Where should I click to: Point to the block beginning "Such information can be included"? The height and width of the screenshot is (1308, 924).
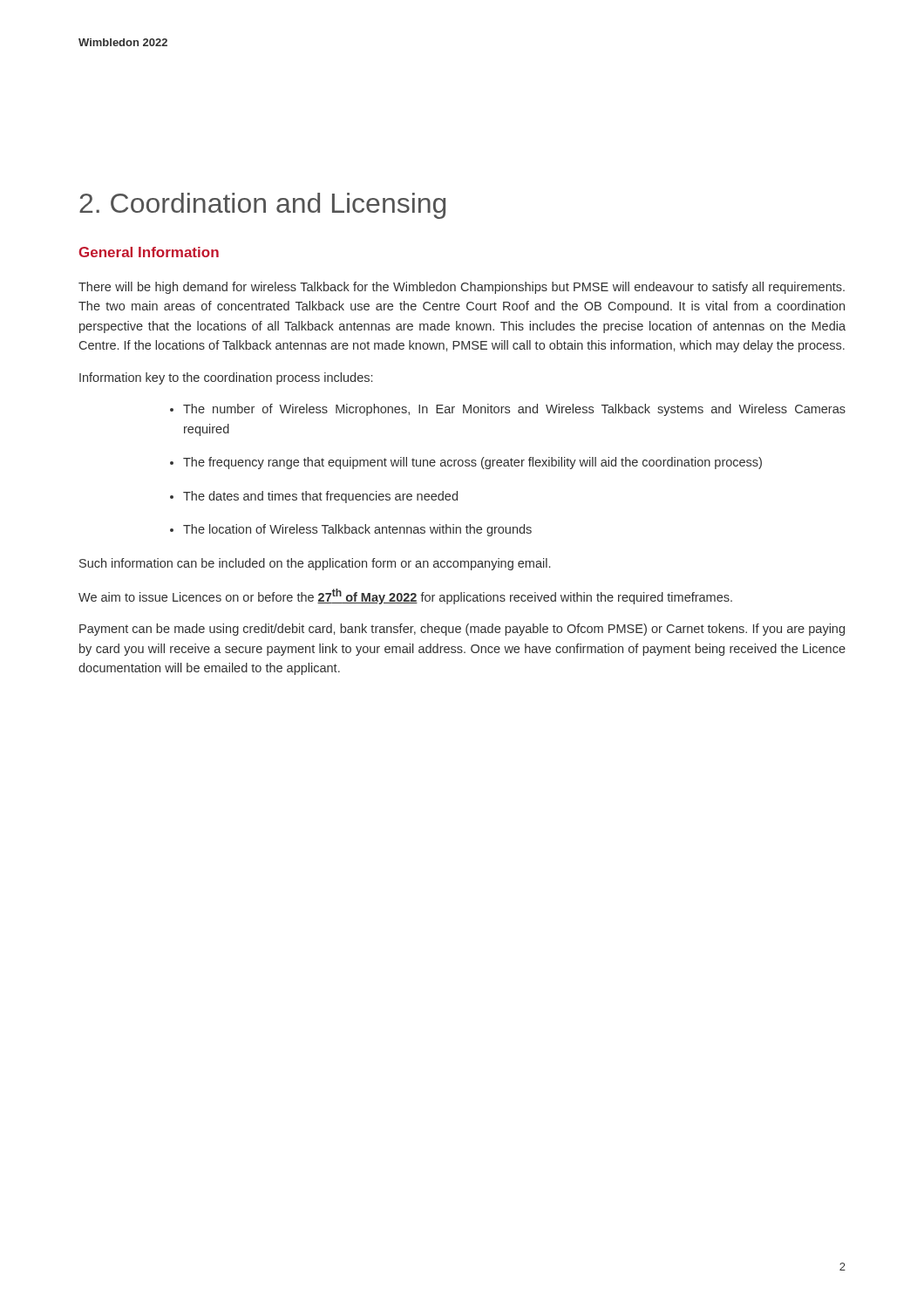click(x=315, y=563)
